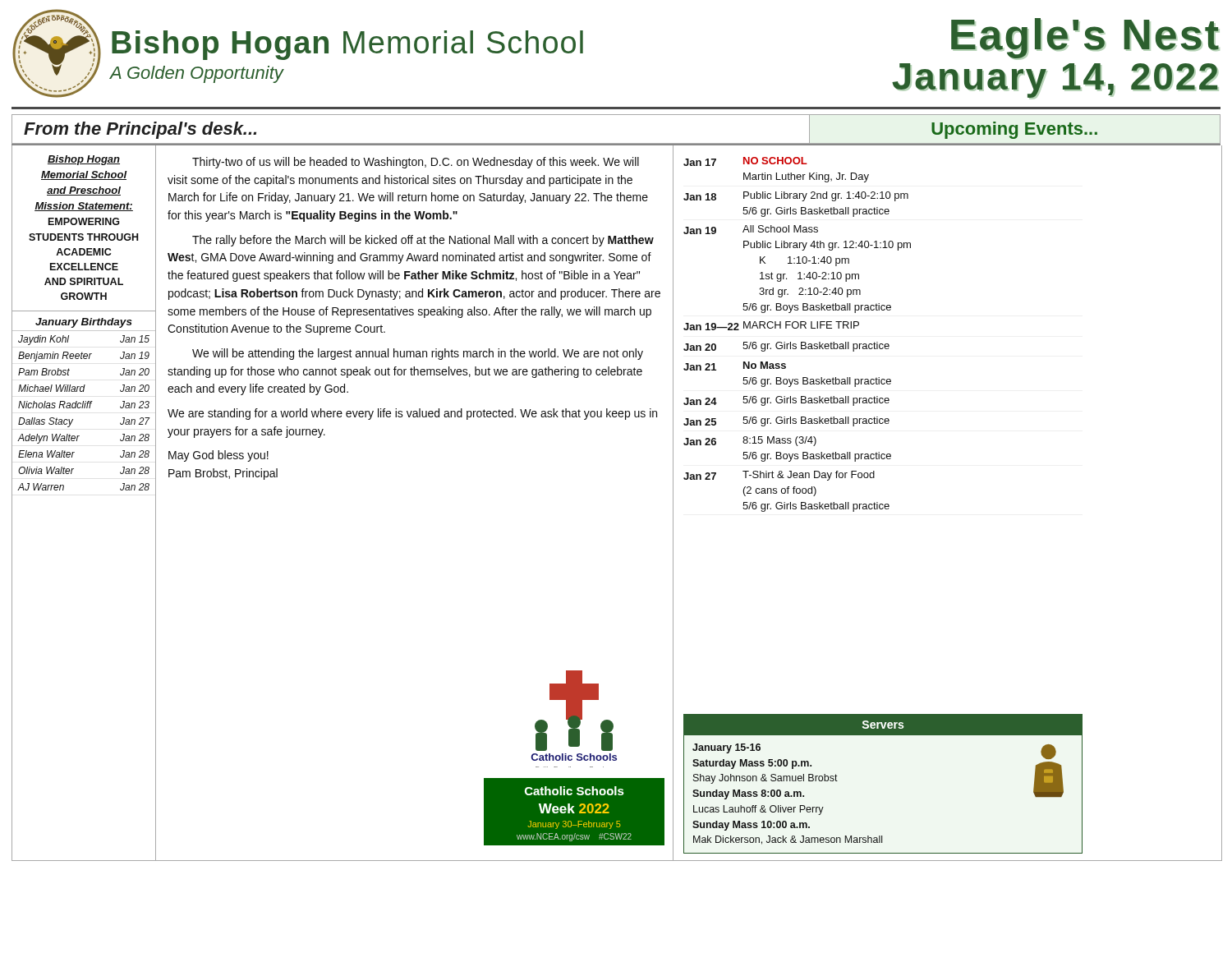Screen dimensions: 953x1232
Task: Click where it says "Bishop Hogan Memorial School A Golden Opportunity"
Action: 348,55
